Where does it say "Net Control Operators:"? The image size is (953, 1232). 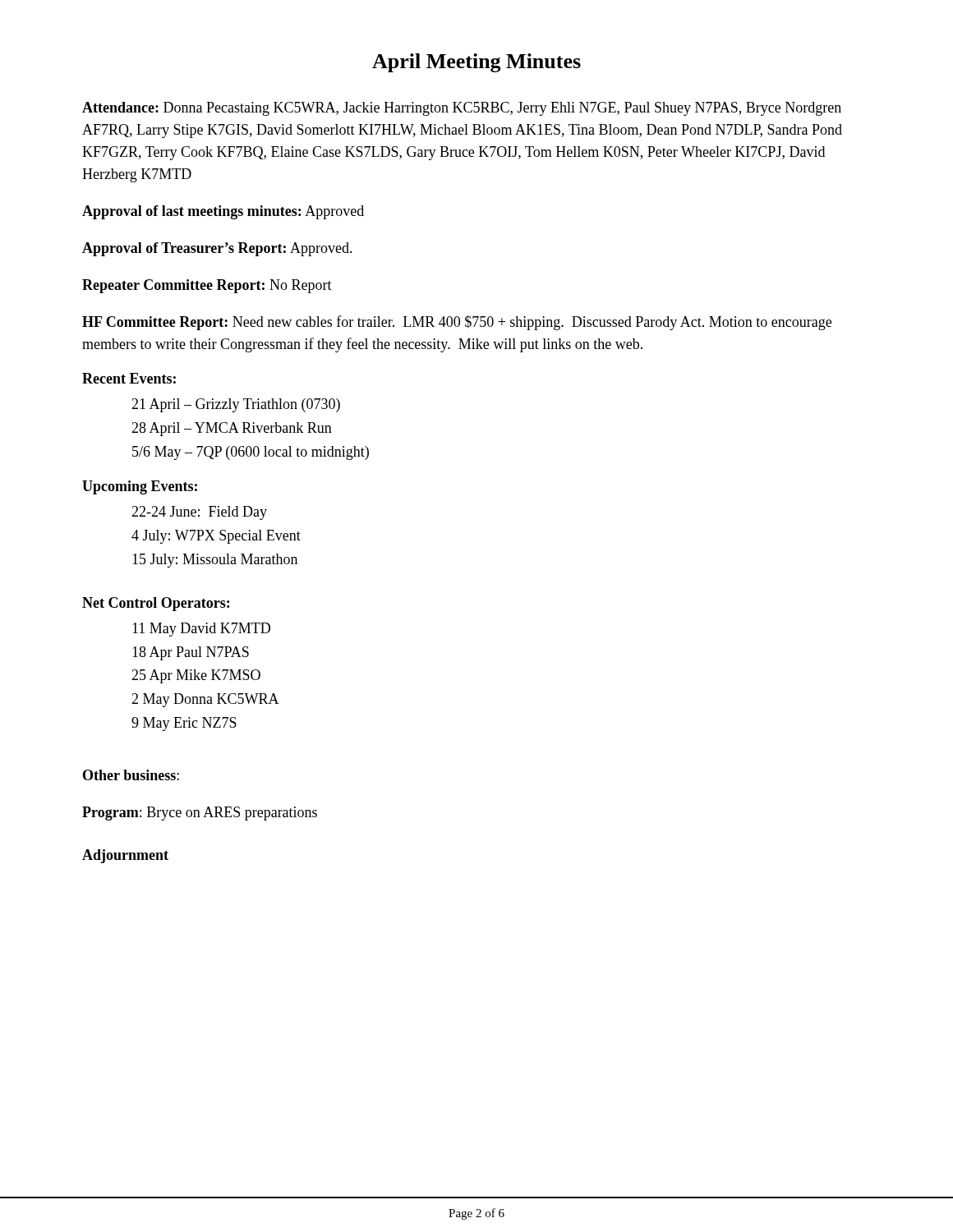[x=156, y=603]
